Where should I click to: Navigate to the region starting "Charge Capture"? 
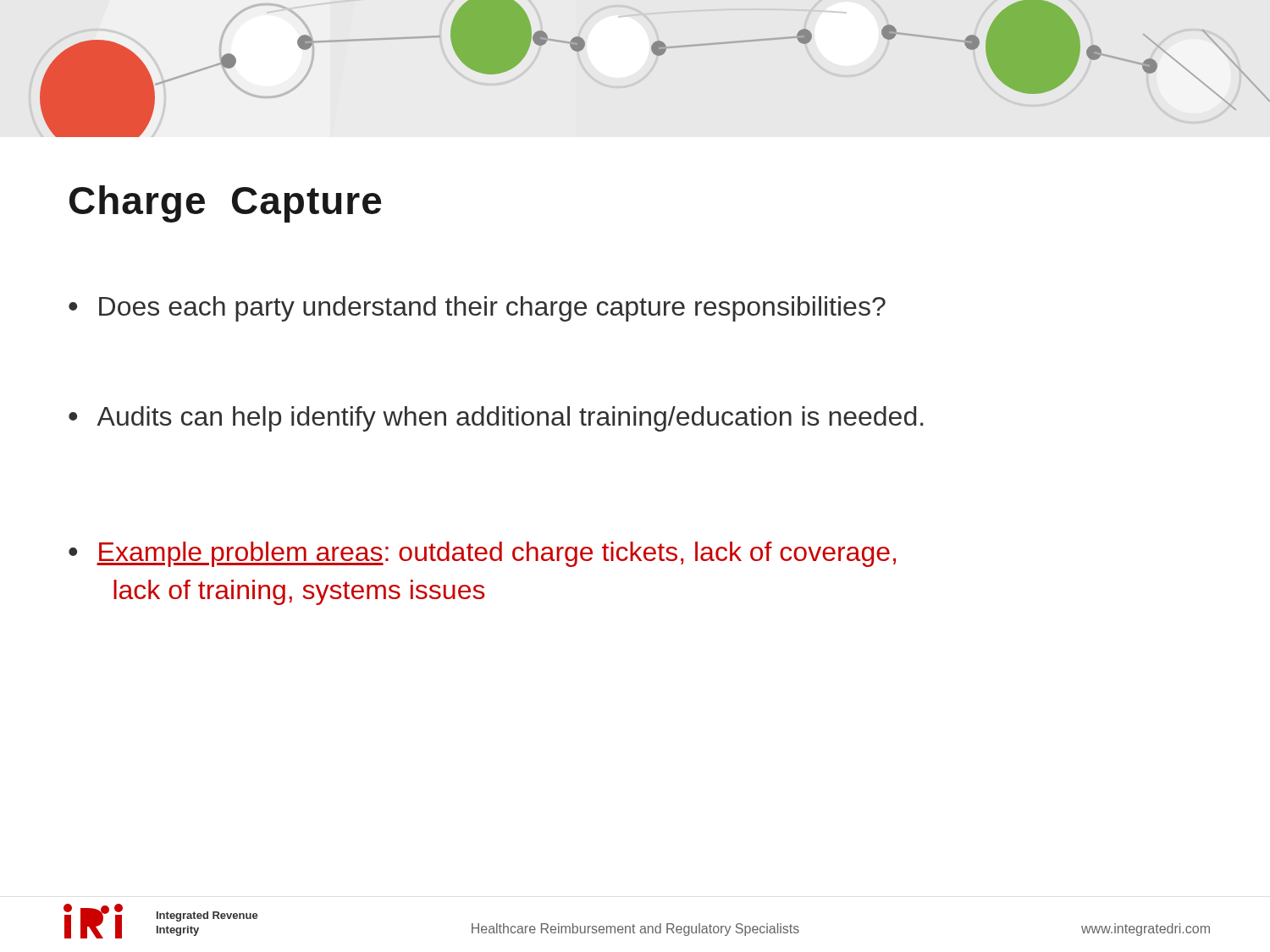pyautogui.click(x=226, y=201)
